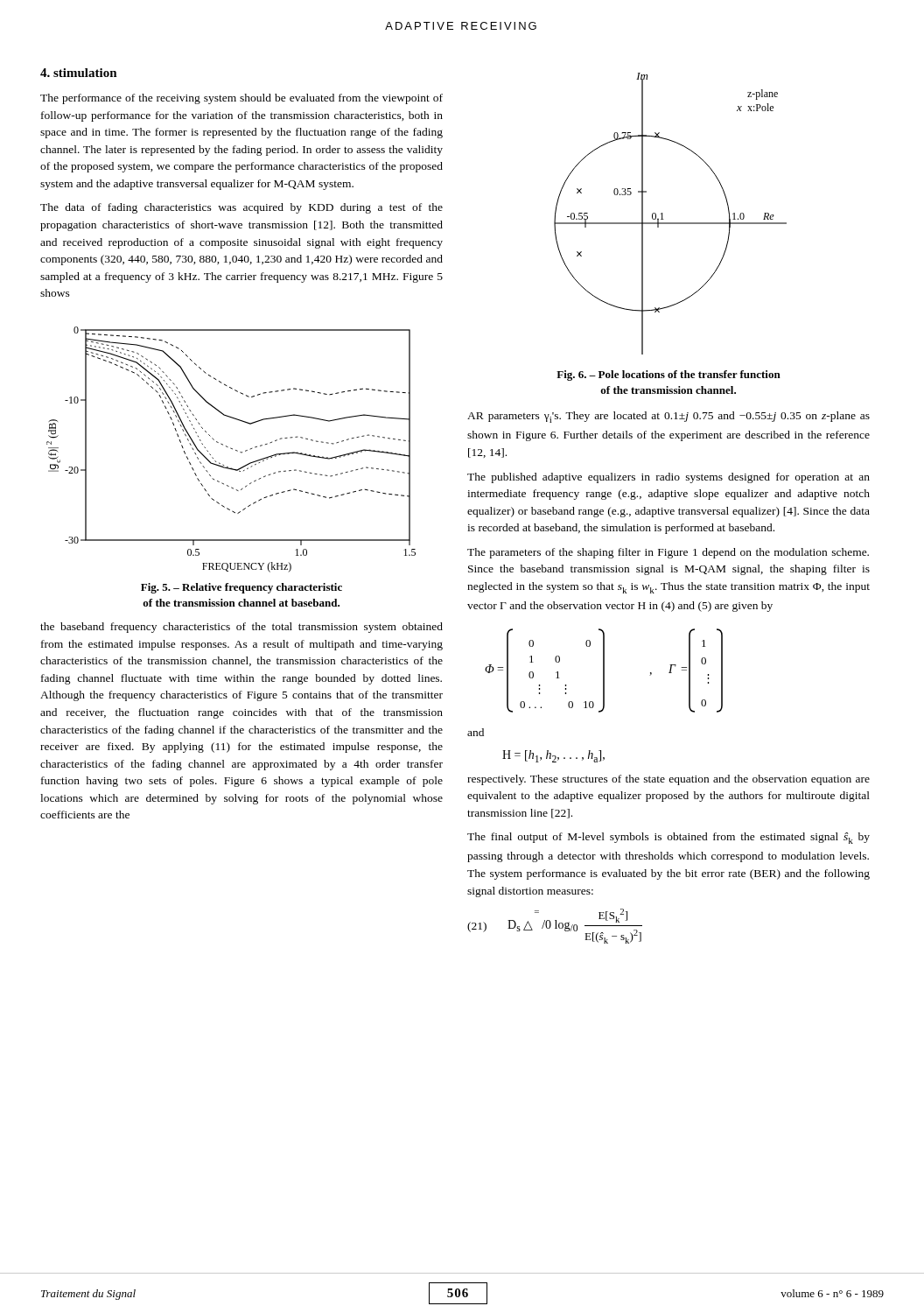Locate the text block with the text "The final output of M-level symbols is obtained"
The width and height of the screenshot is (924, 1313).
[669, 864]
